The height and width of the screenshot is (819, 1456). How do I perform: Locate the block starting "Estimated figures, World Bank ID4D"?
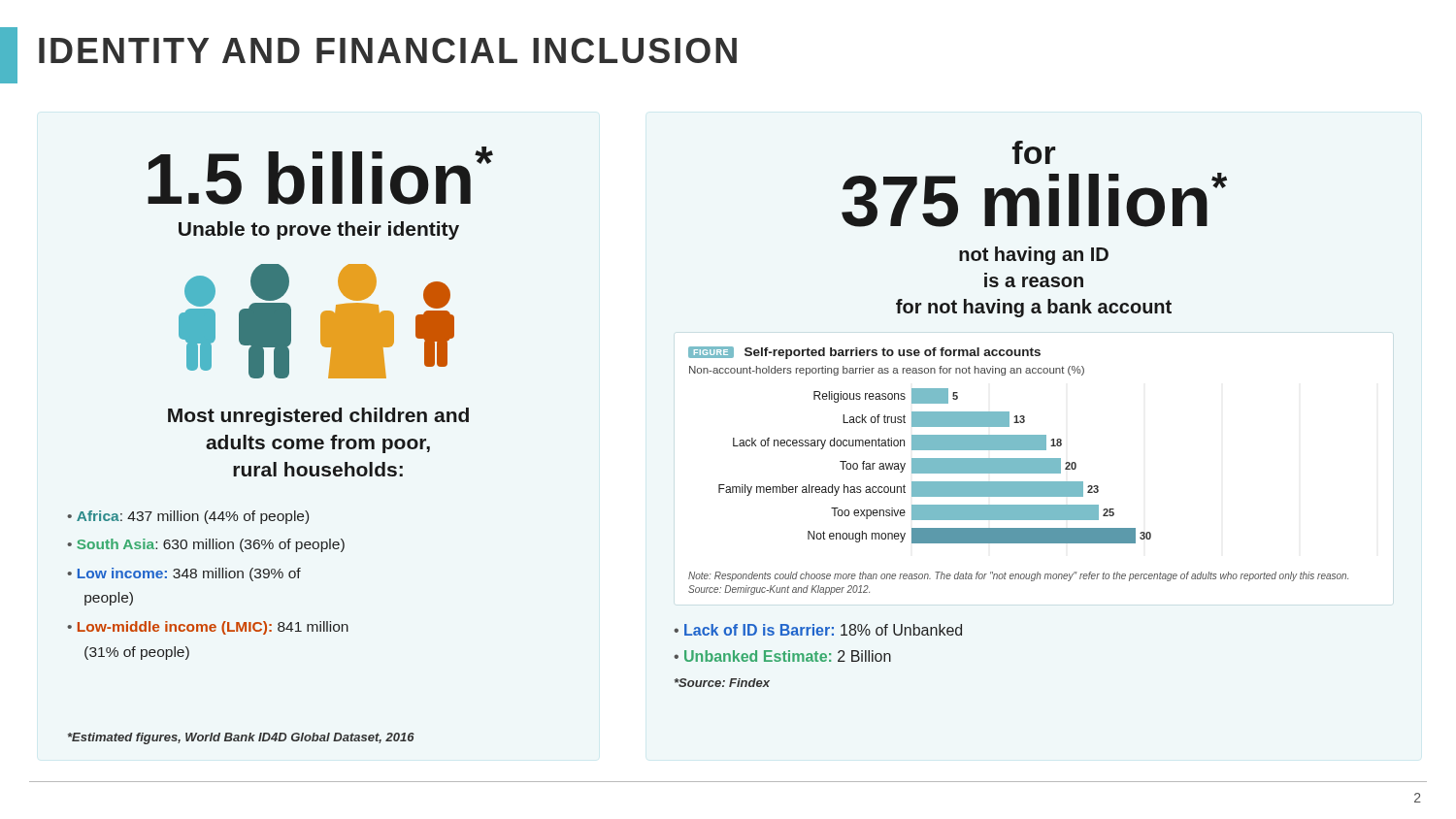click(240, 737)
